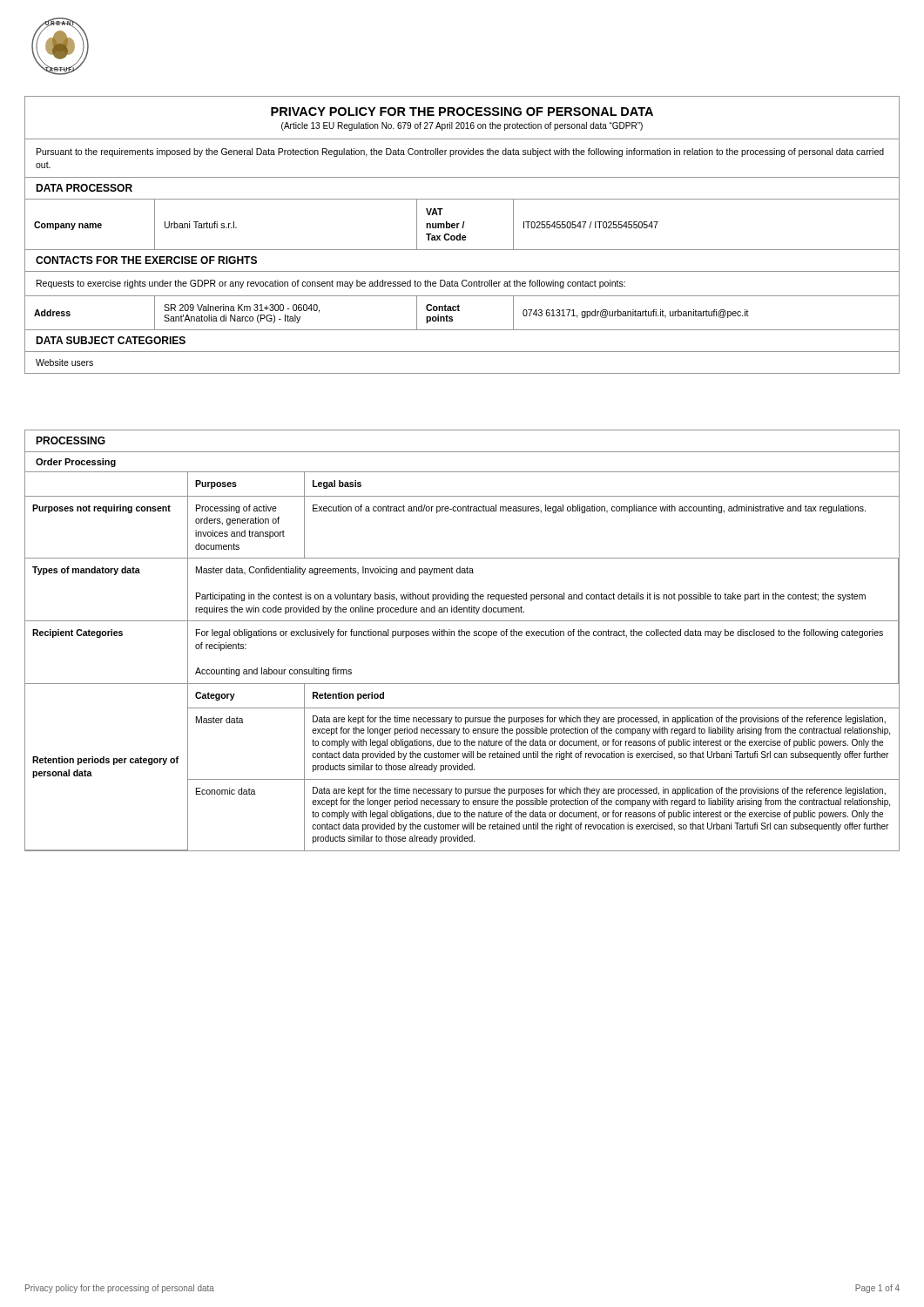The height and width of the screenshot is (1307, 924).
Task: Find "CONTACTS FOR THE EXERCISE OF RIGHTS" on this page
Action: pos(147,260)
